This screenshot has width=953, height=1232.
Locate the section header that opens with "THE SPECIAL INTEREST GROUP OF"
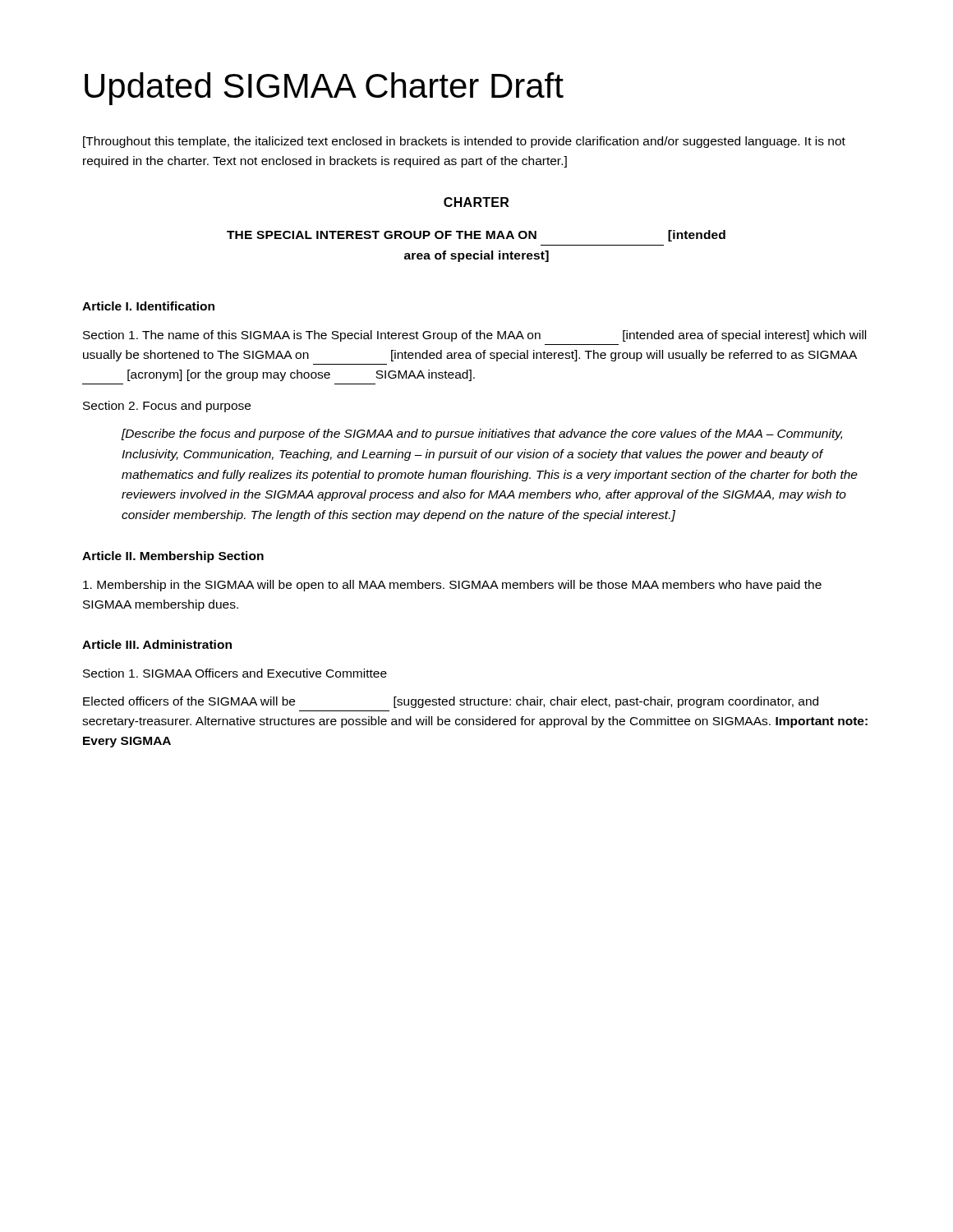click(476, 245)
